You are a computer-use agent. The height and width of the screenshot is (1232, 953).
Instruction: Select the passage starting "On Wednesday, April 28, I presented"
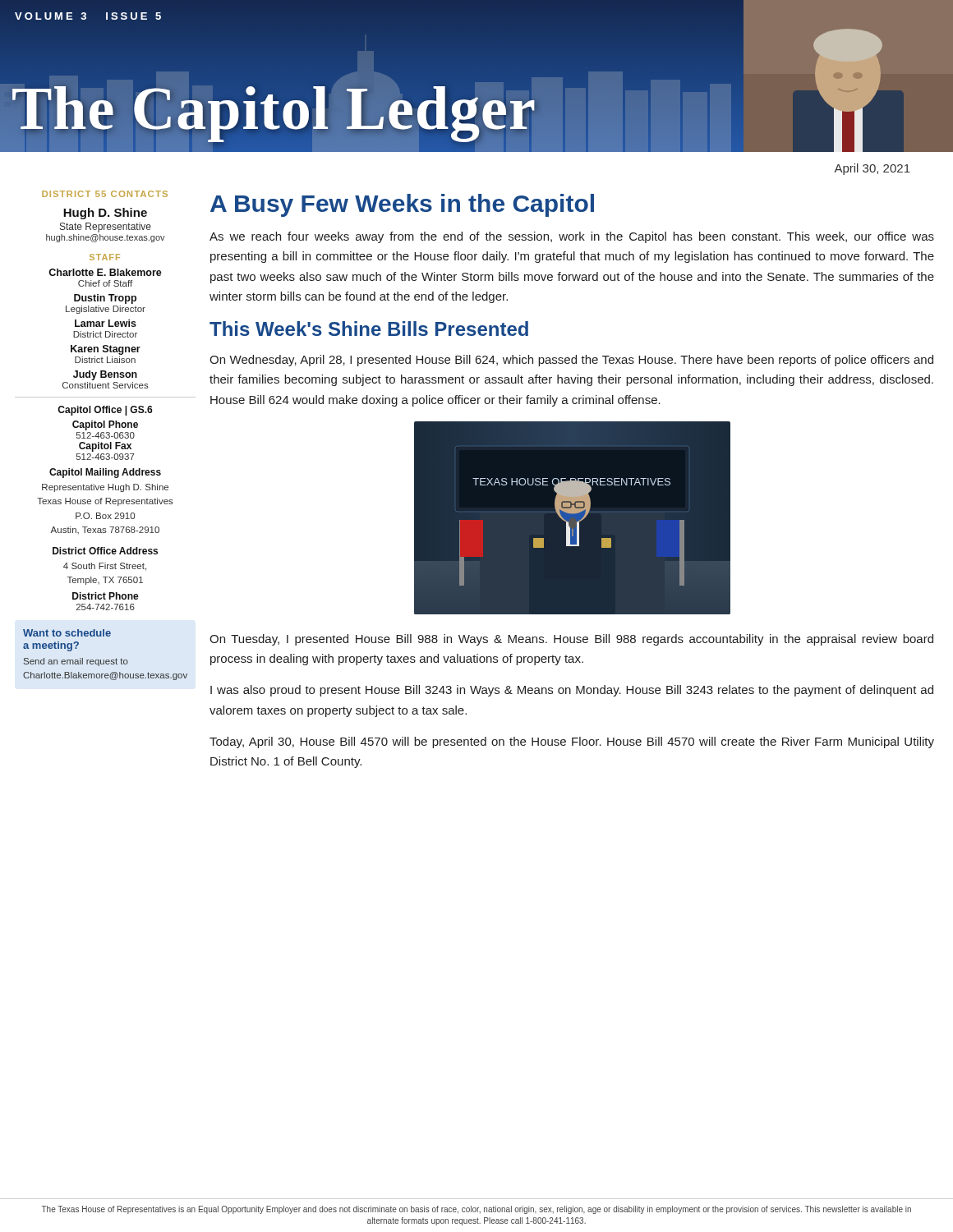point(572,379)
